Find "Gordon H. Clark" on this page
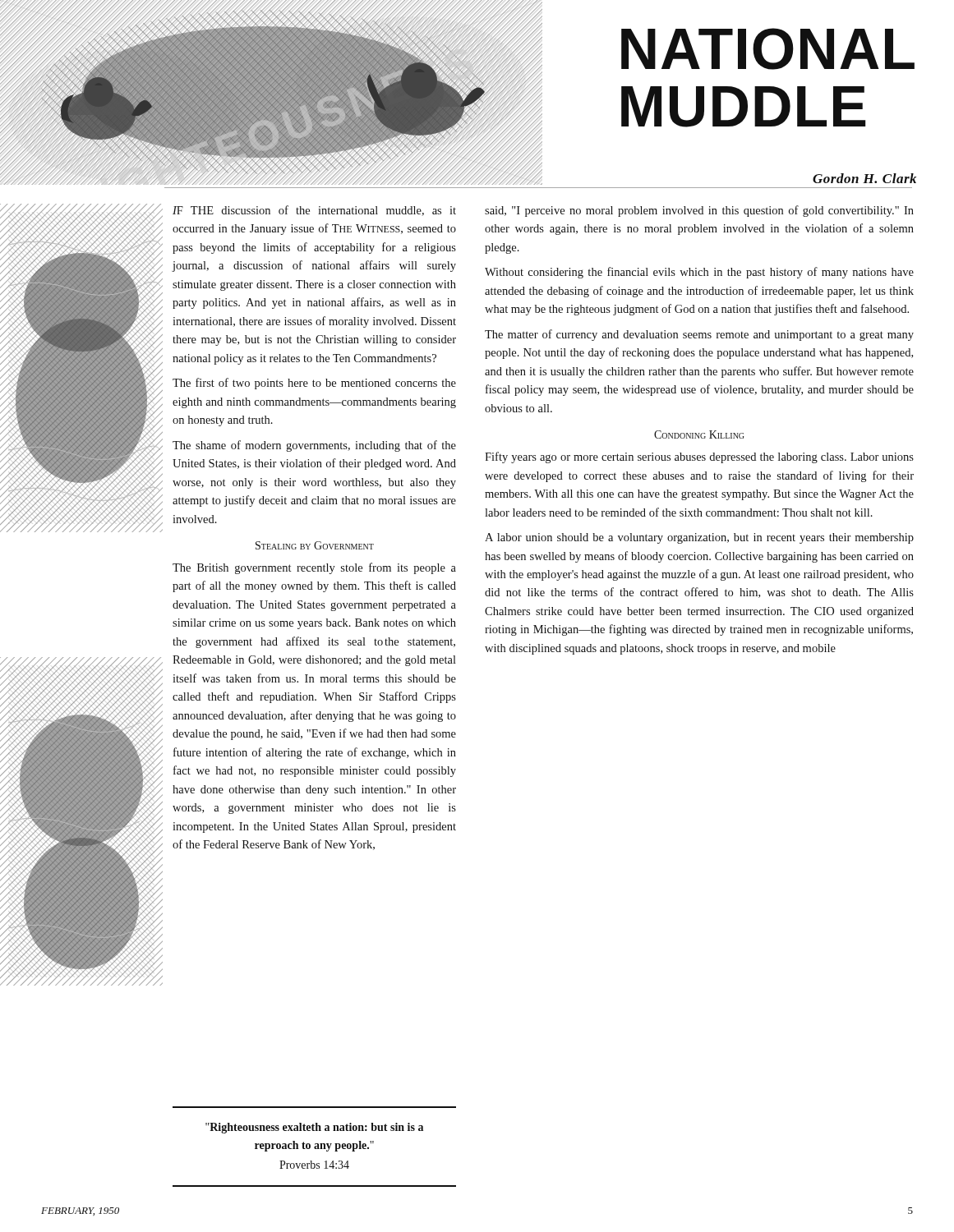The height and width of the screenshot is (1232, 954). (865, 179)
